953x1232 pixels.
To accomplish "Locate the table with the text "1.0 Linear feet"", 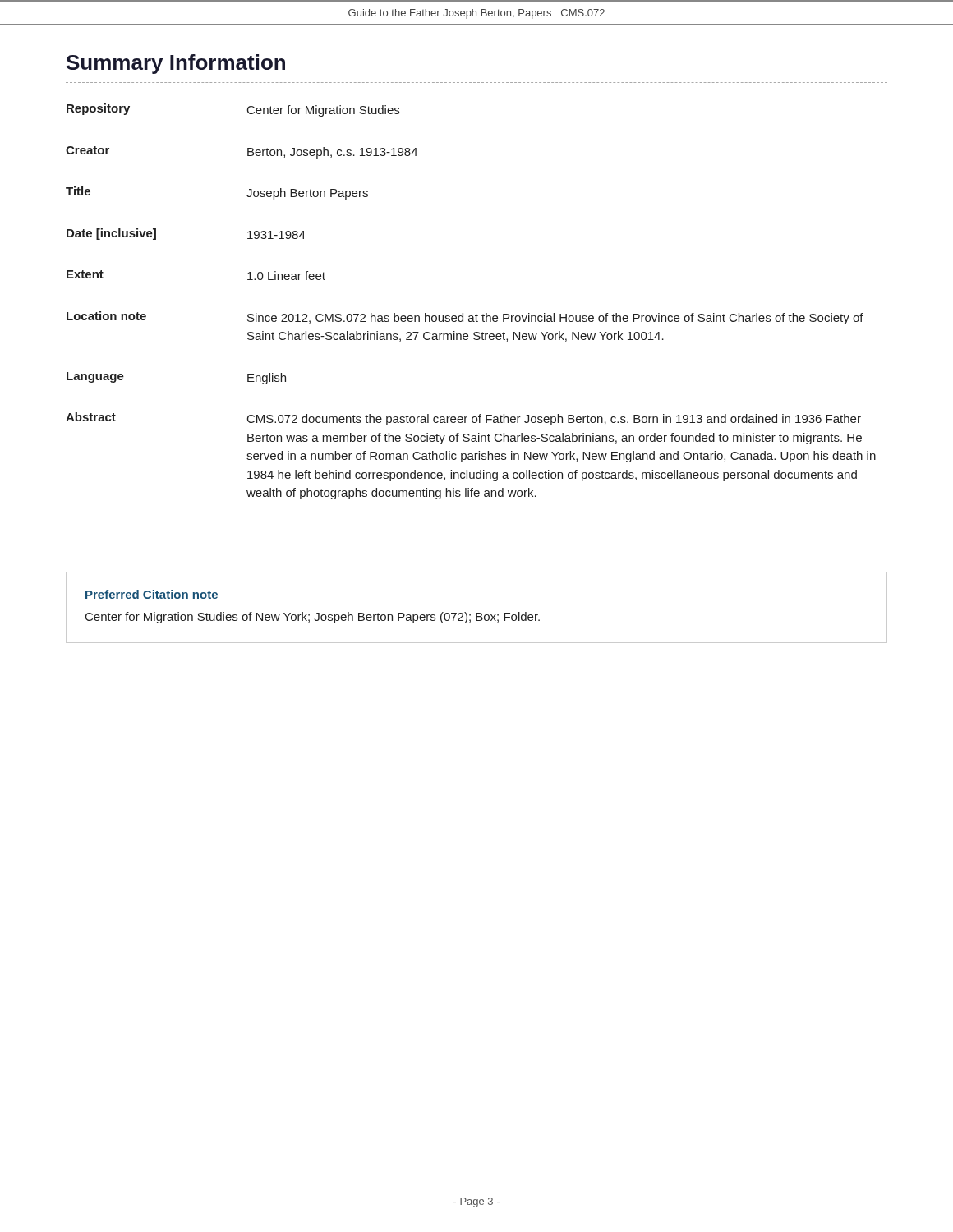I will click(476, 302).
